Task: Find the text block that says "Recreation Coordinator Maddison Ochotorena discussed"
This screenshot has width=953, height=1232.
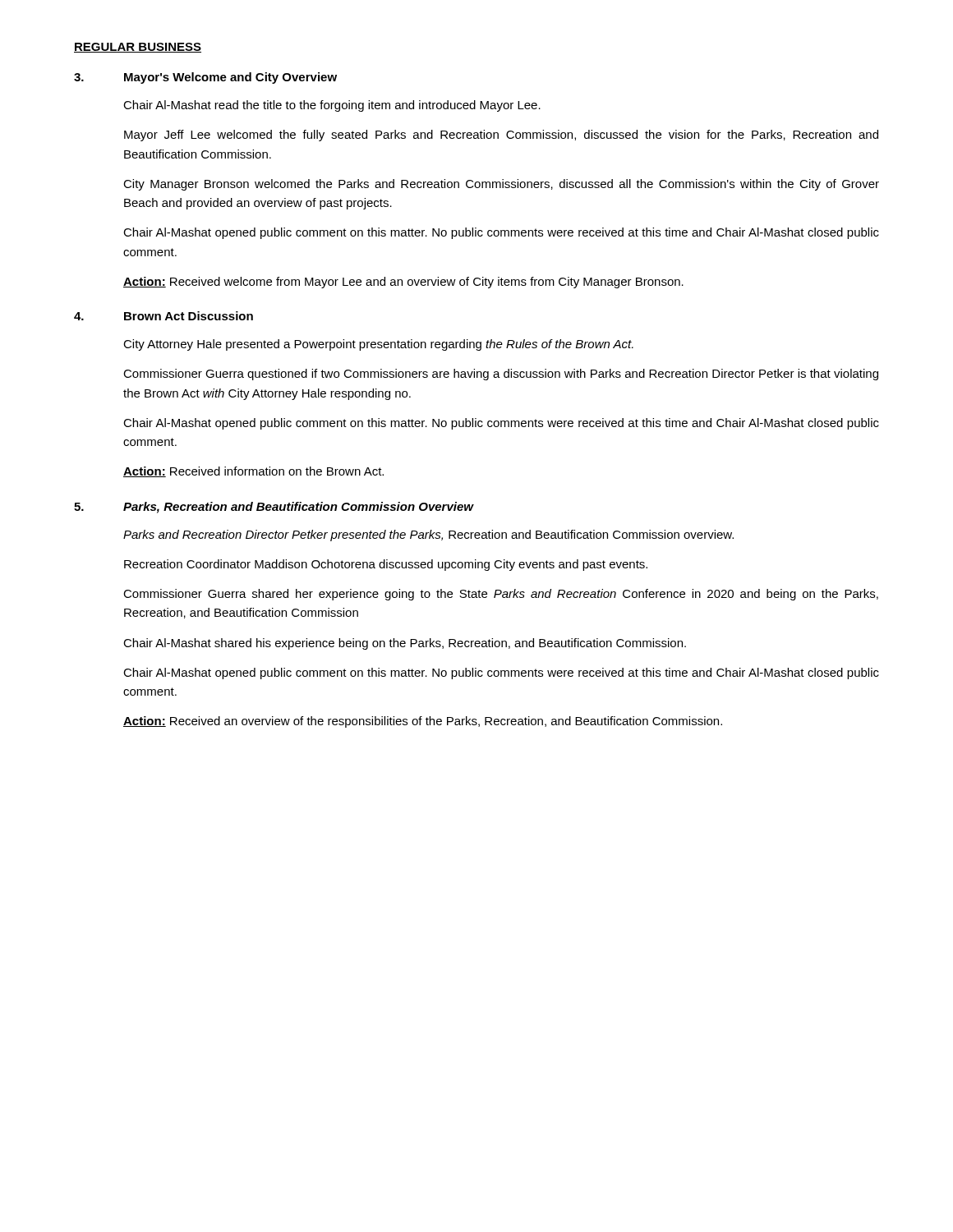Action: [386, 564]
